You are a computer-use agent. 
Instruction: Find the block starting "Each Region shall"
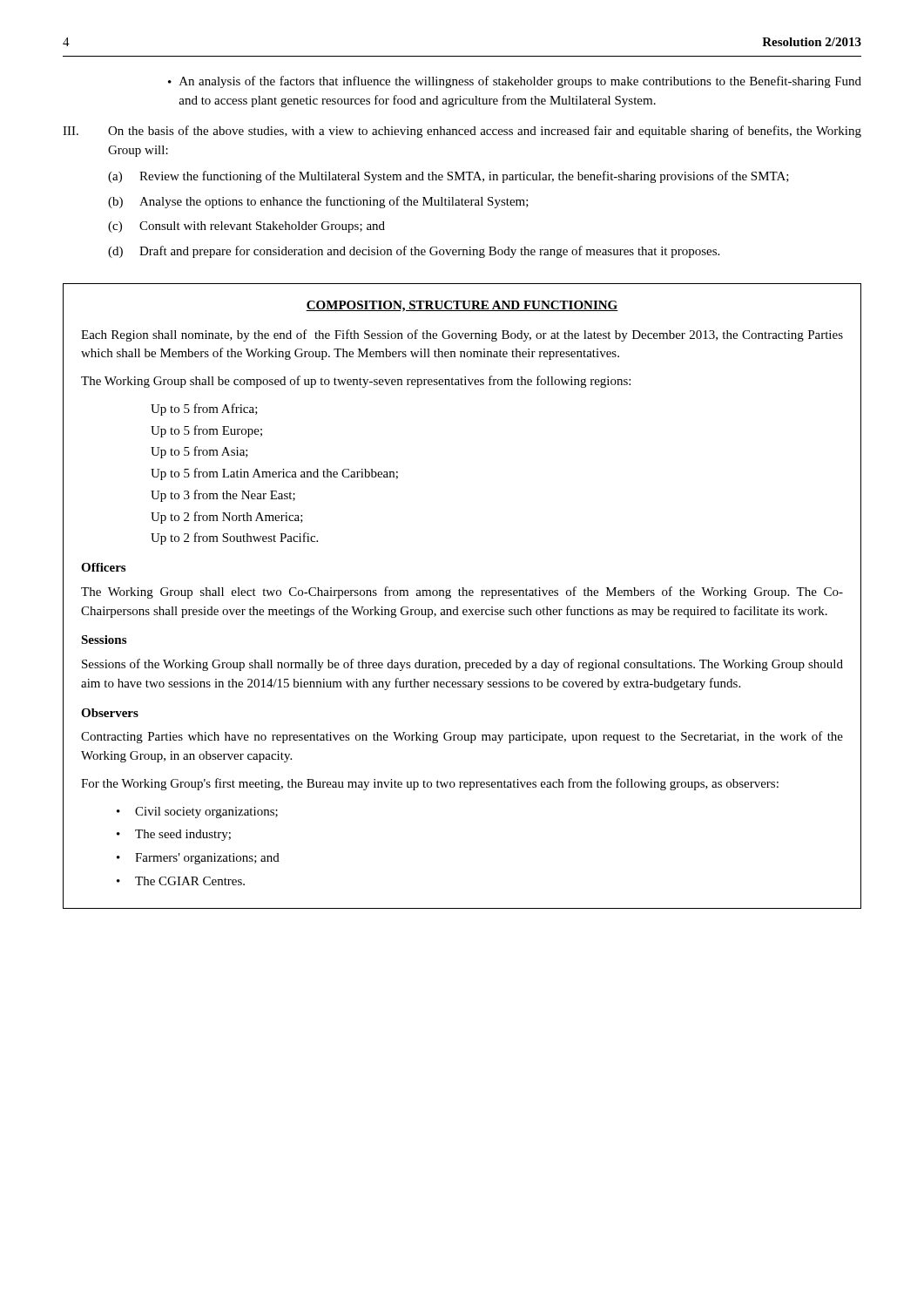462,344
